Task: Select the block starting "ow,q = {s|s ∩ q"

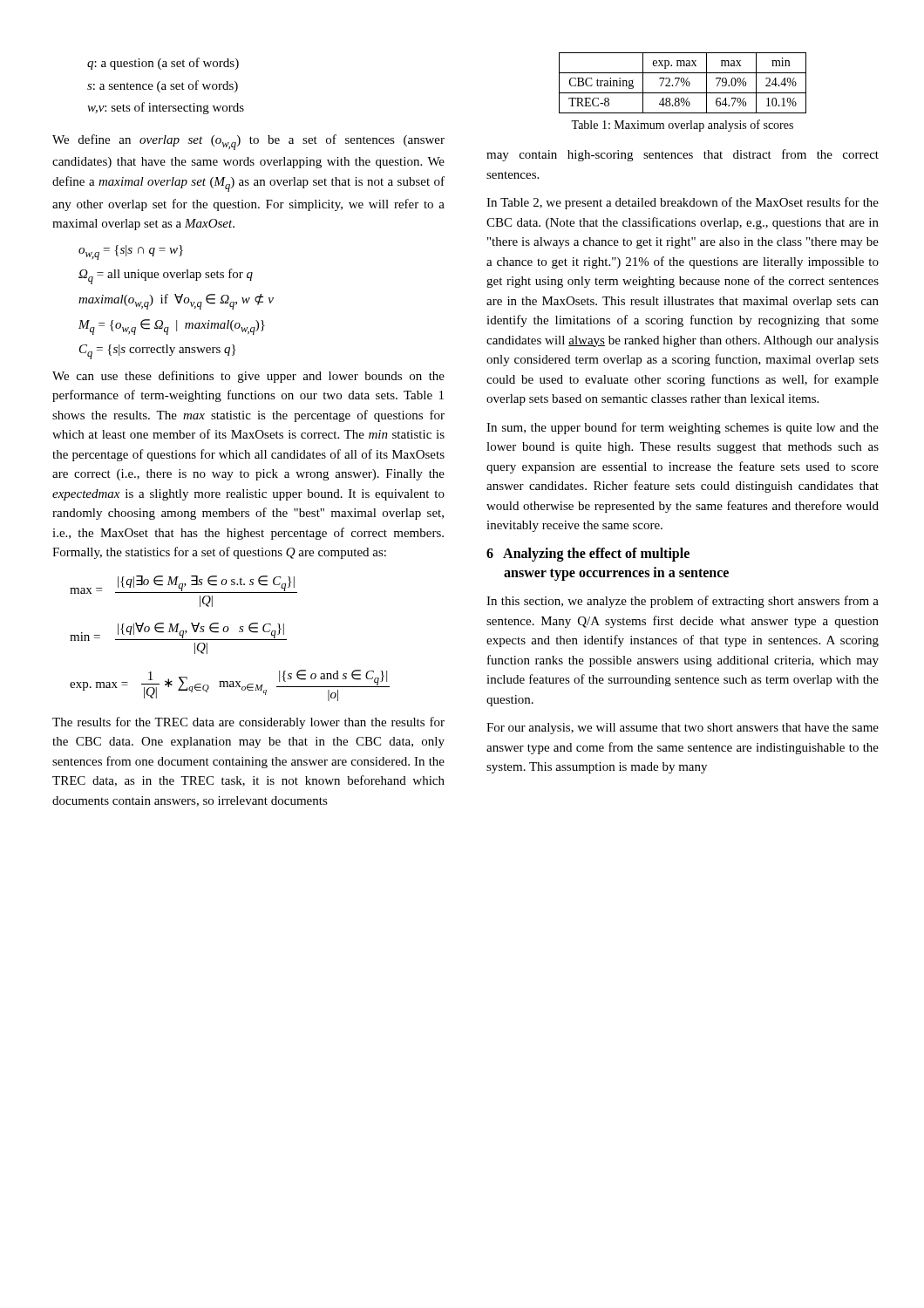Action: [x=261, y=301]
